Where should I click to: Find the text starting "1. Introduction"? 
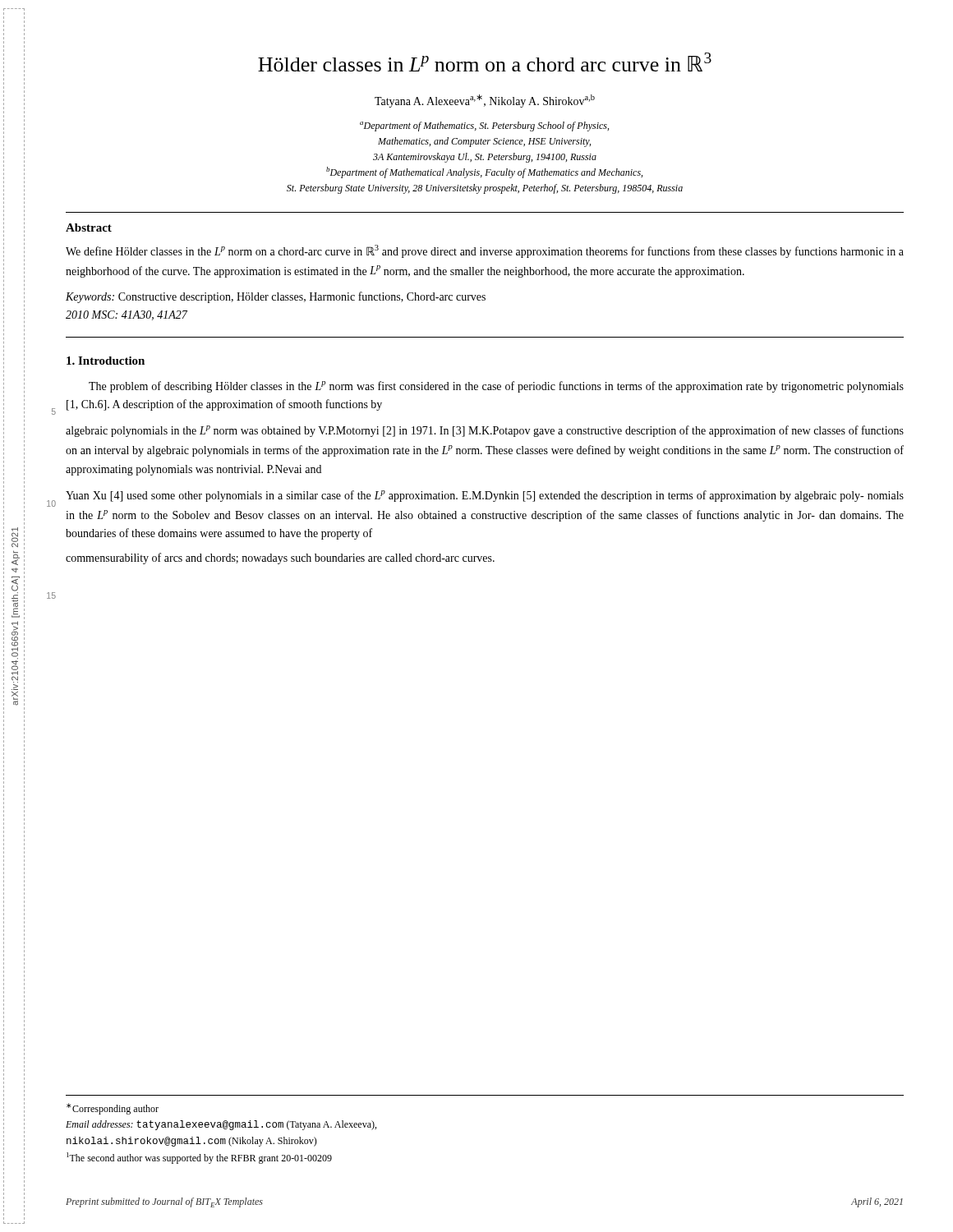(x=105, y=361)
